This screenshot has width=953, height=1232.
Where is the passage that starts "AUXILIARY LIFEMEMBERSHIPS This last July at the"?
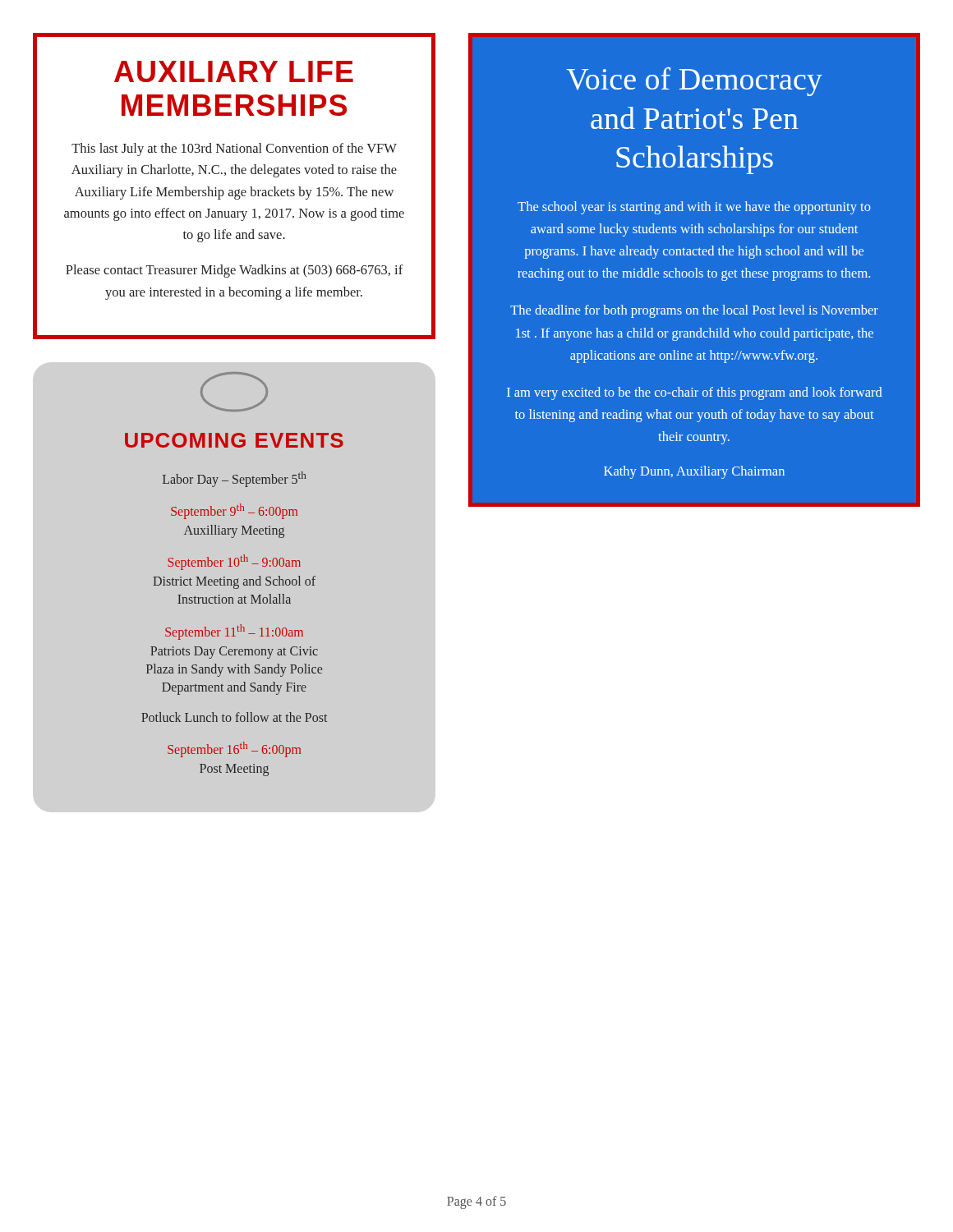point(234,179)
